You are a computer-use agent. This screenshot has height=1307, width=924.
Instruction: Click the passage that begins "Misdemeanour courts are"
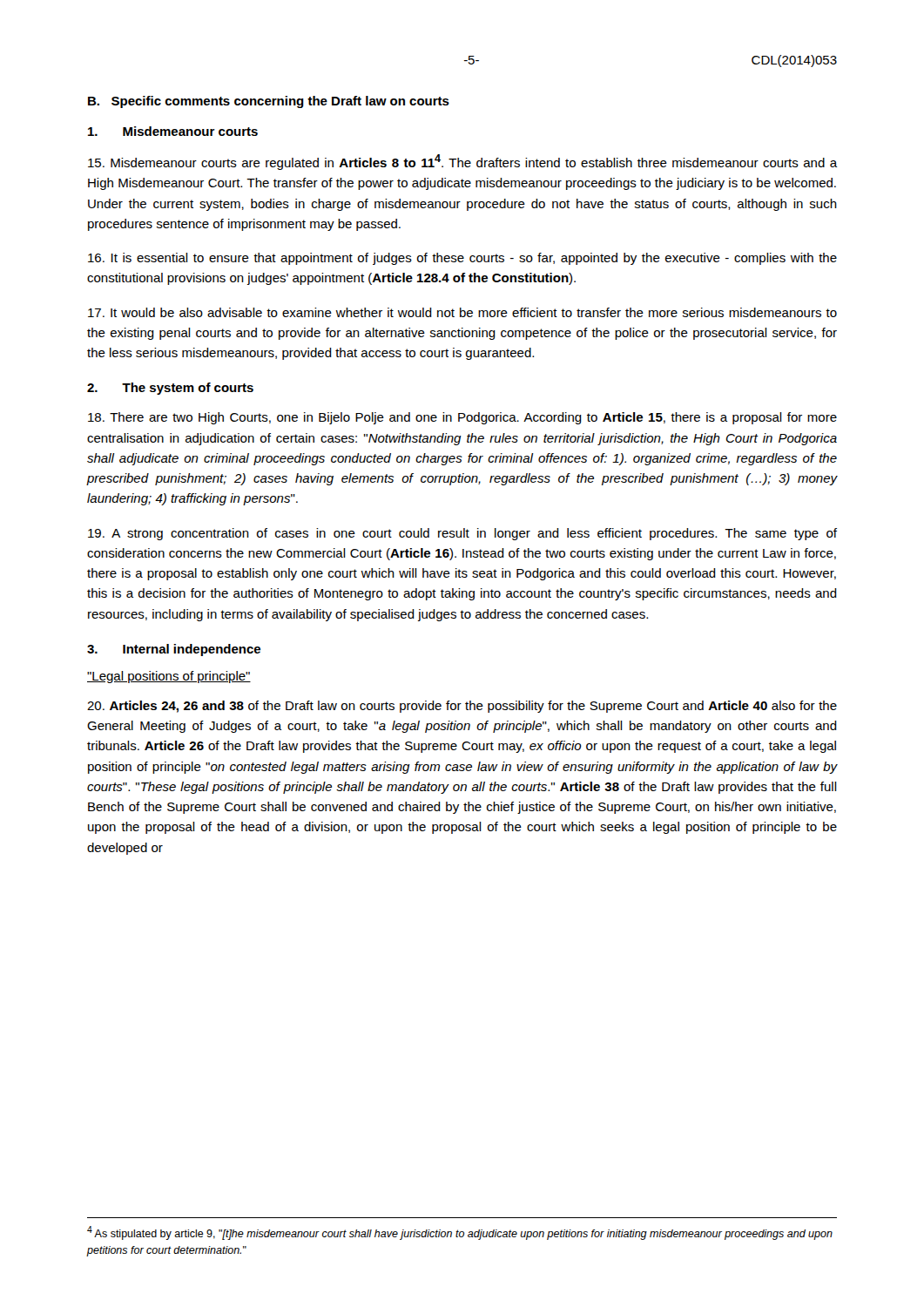pyautogui.click(x=462, y=192)
